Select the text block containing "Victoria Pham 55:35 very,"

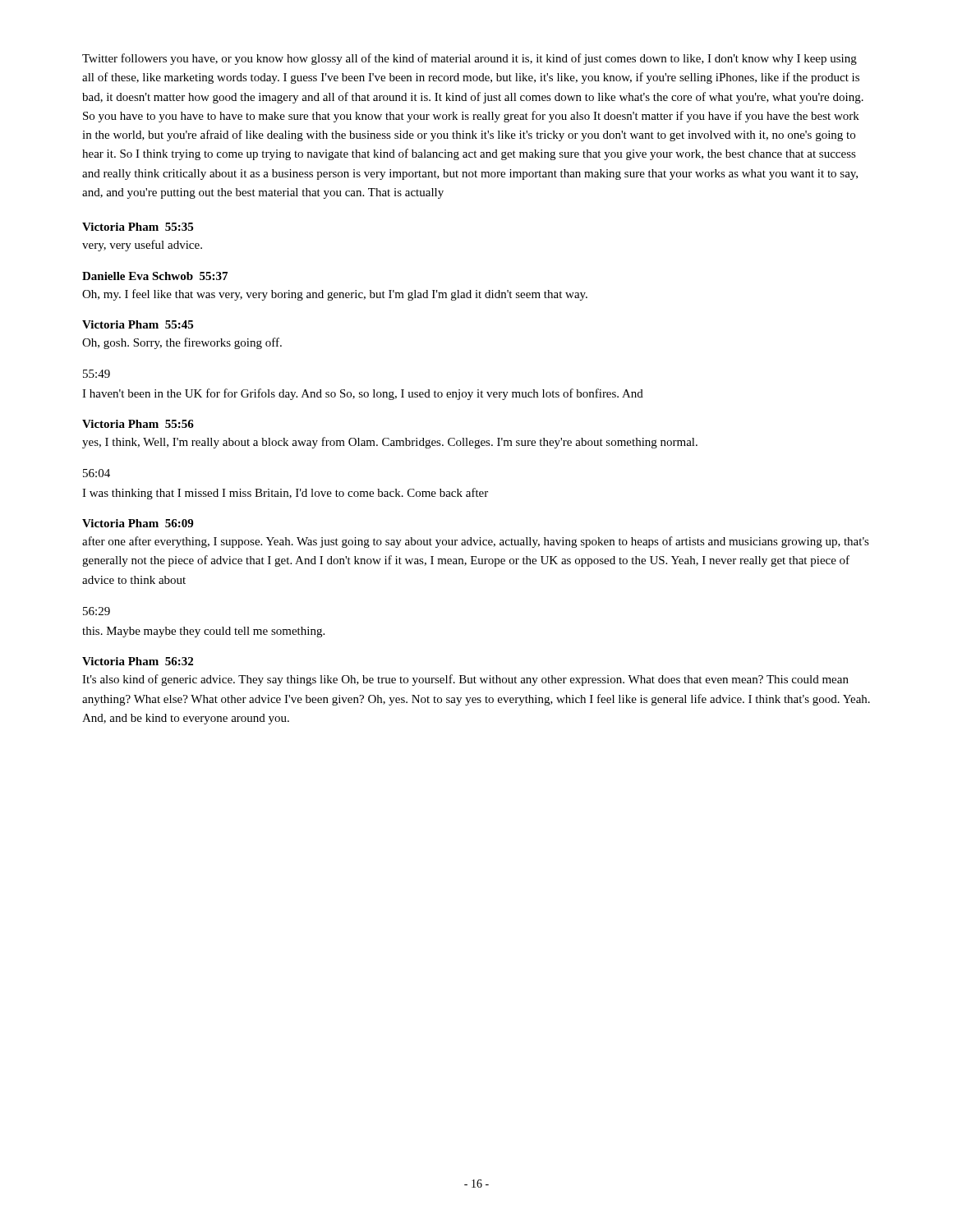pyautogui.click(x=138, y=227)
